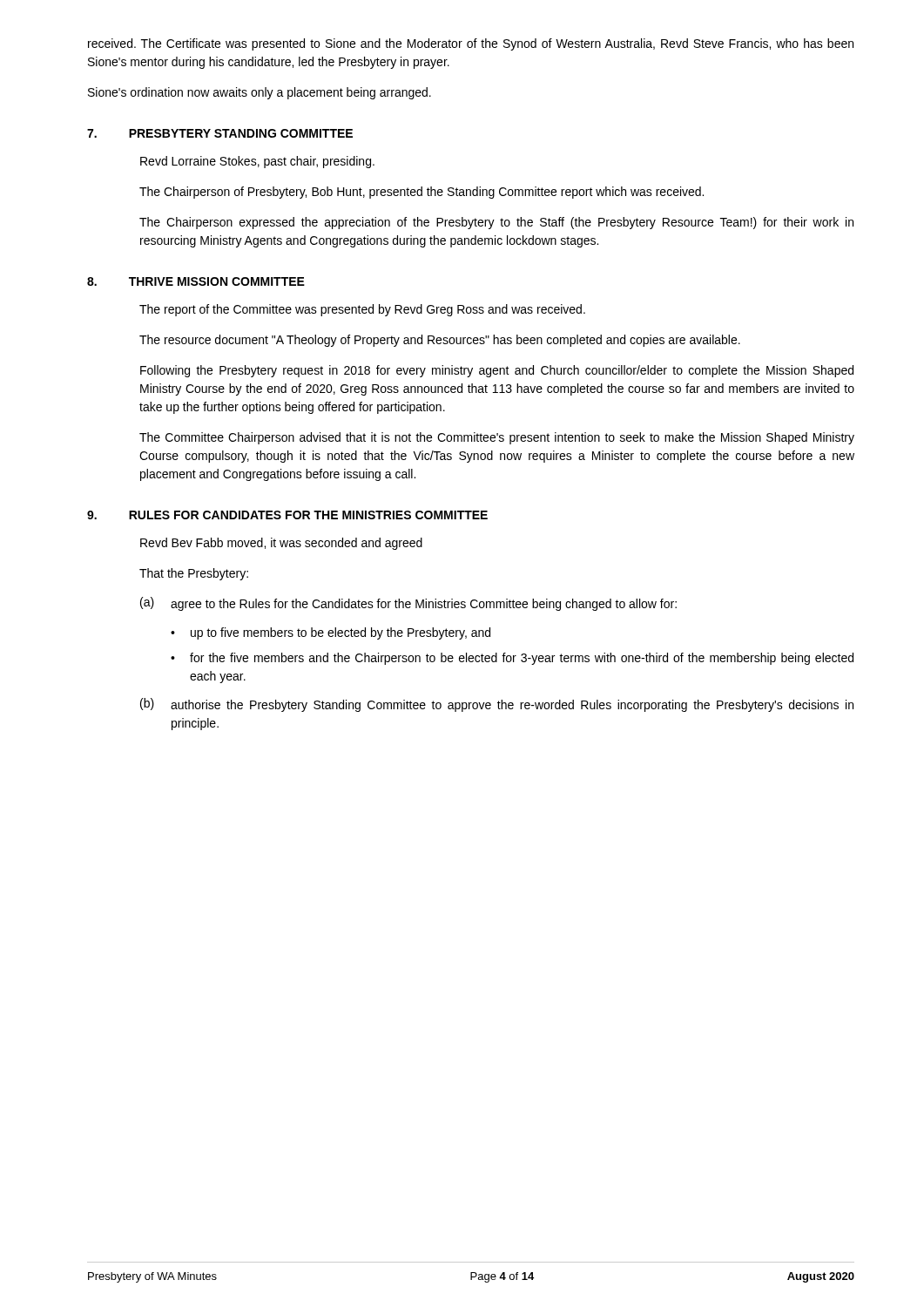Where is the passage that starts "(a) agree to the"?
This screenshot has height=1307, width=924.
[x=497, y=604]
